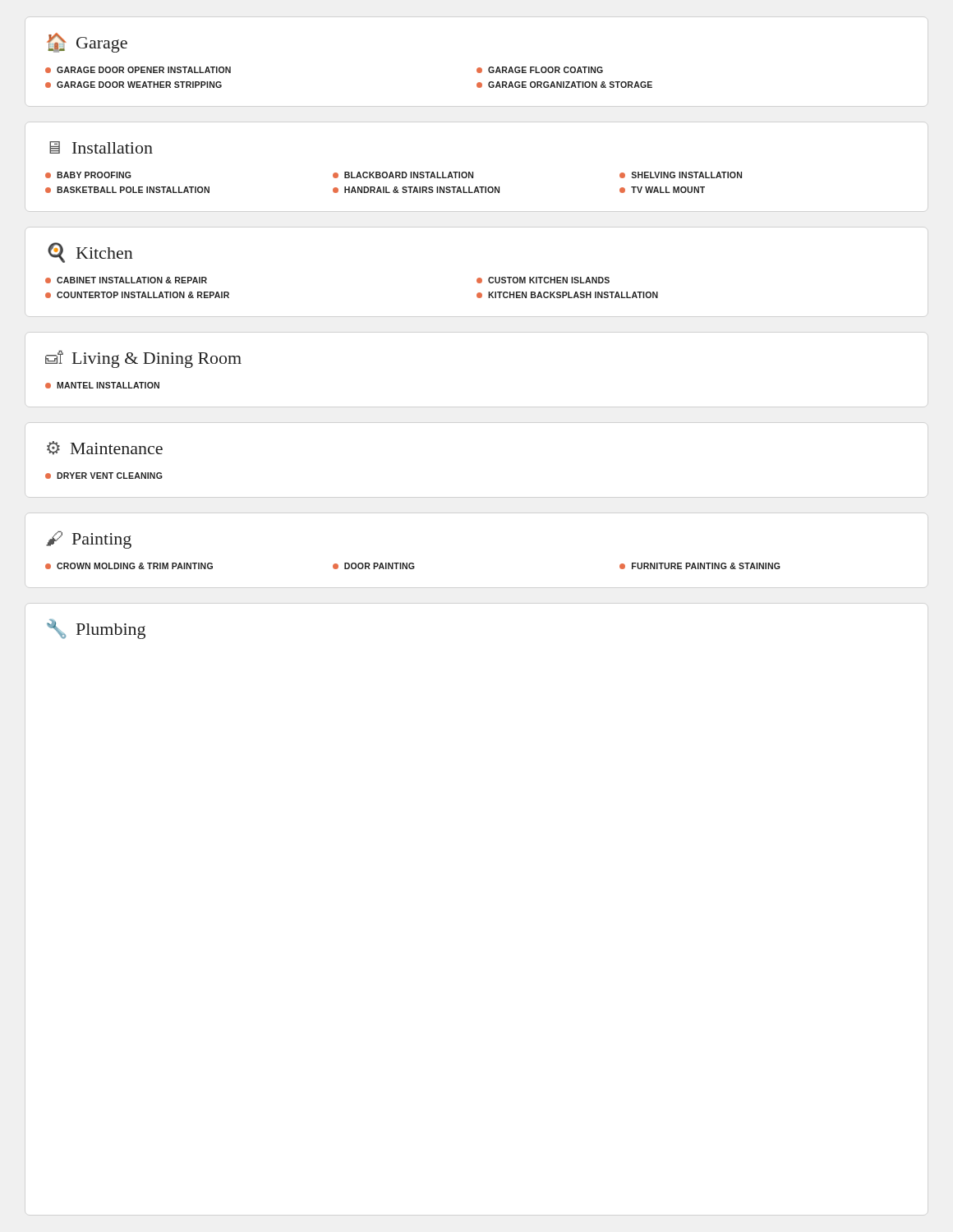Where does it say "🛋 Living & Dining Room"?
Image resolution: width=953 pixels, height=1232 pixels.
[x=143, y=358]
